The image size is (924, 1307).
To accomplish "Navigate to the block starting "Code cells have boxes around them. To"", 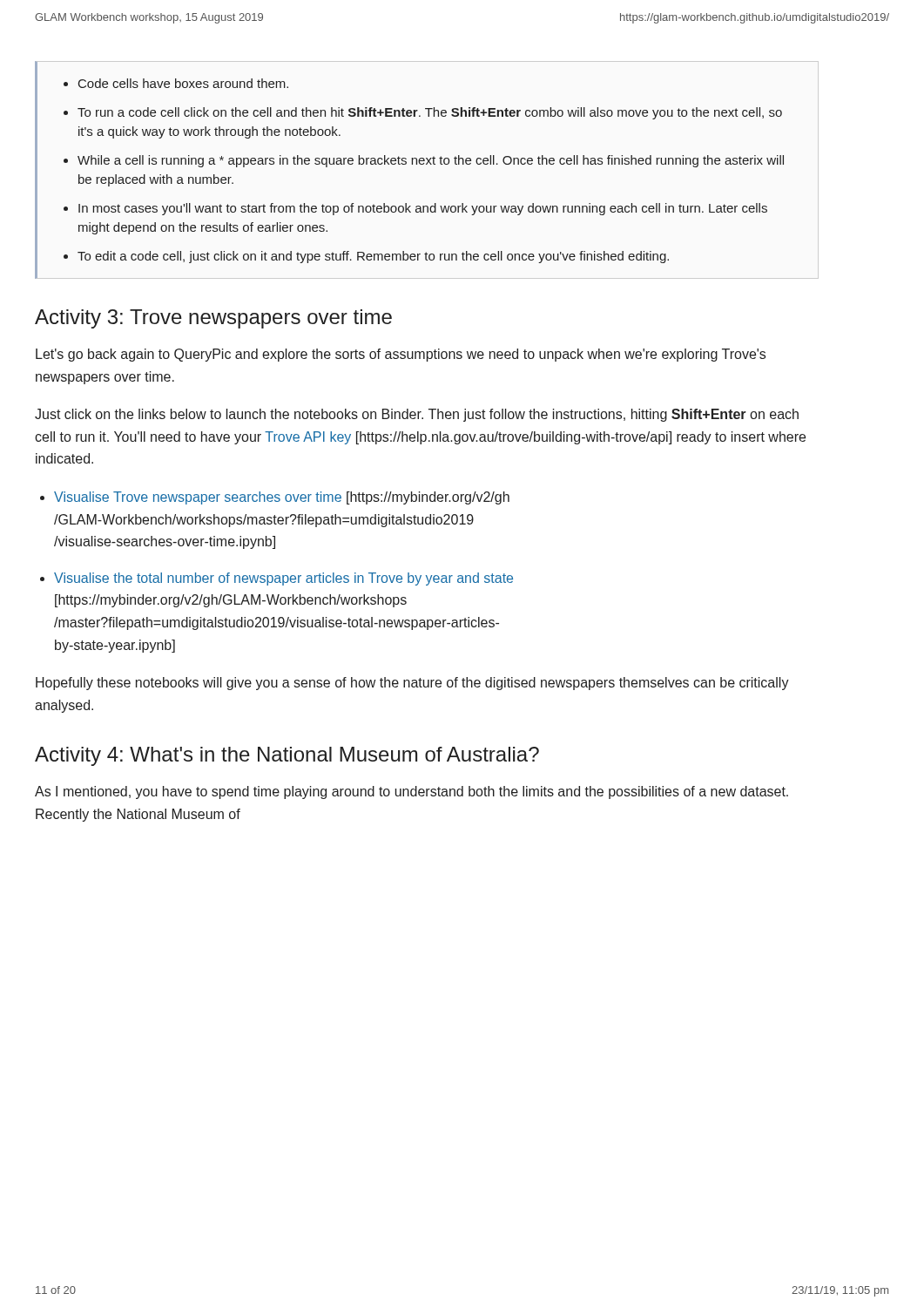I will (x=428, y=170).
